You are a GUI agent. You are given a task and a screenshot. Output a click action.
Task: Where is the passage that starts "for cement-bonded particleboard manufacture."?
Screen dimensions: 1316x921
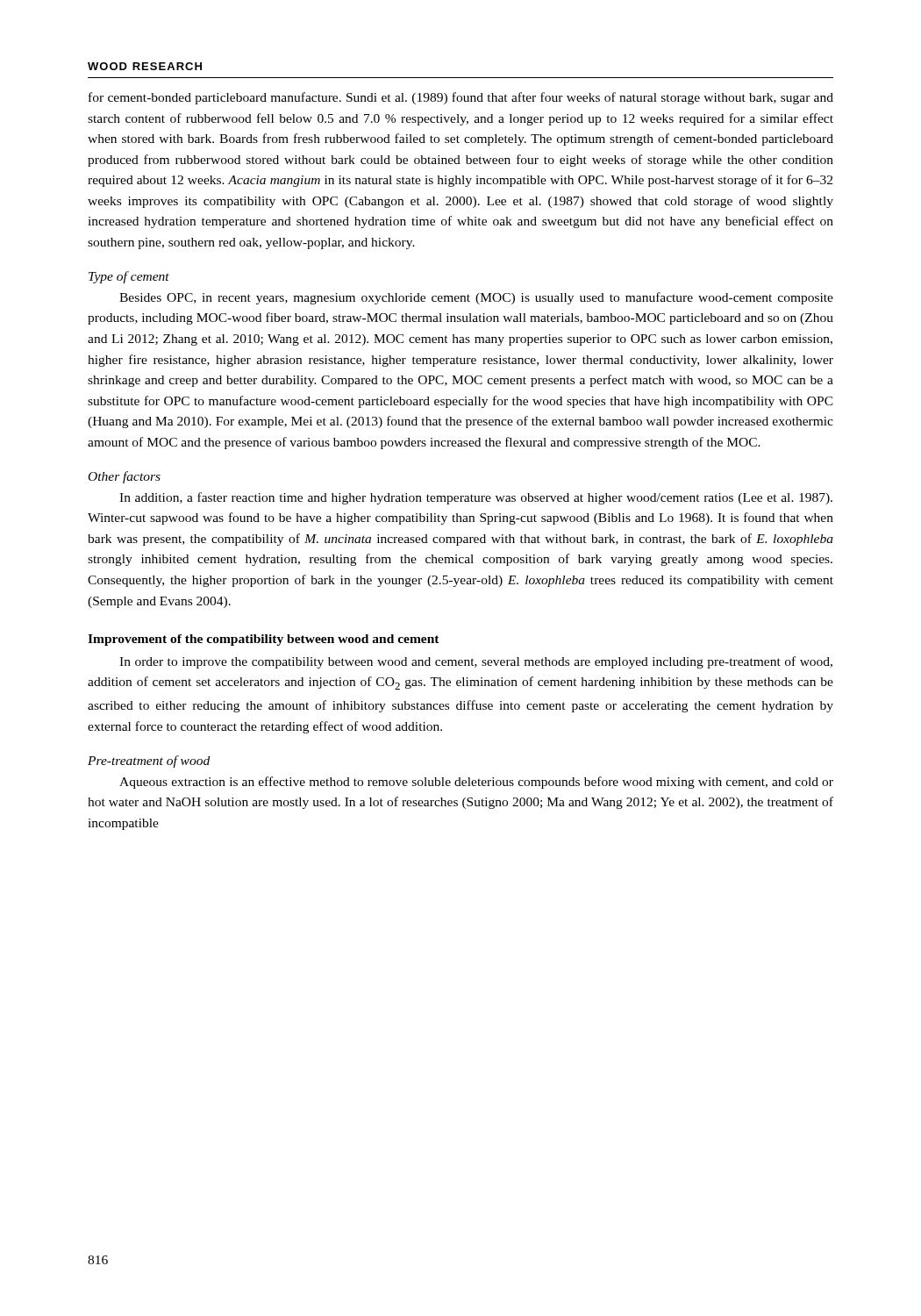pyautogui.click(x=460, y=169)
